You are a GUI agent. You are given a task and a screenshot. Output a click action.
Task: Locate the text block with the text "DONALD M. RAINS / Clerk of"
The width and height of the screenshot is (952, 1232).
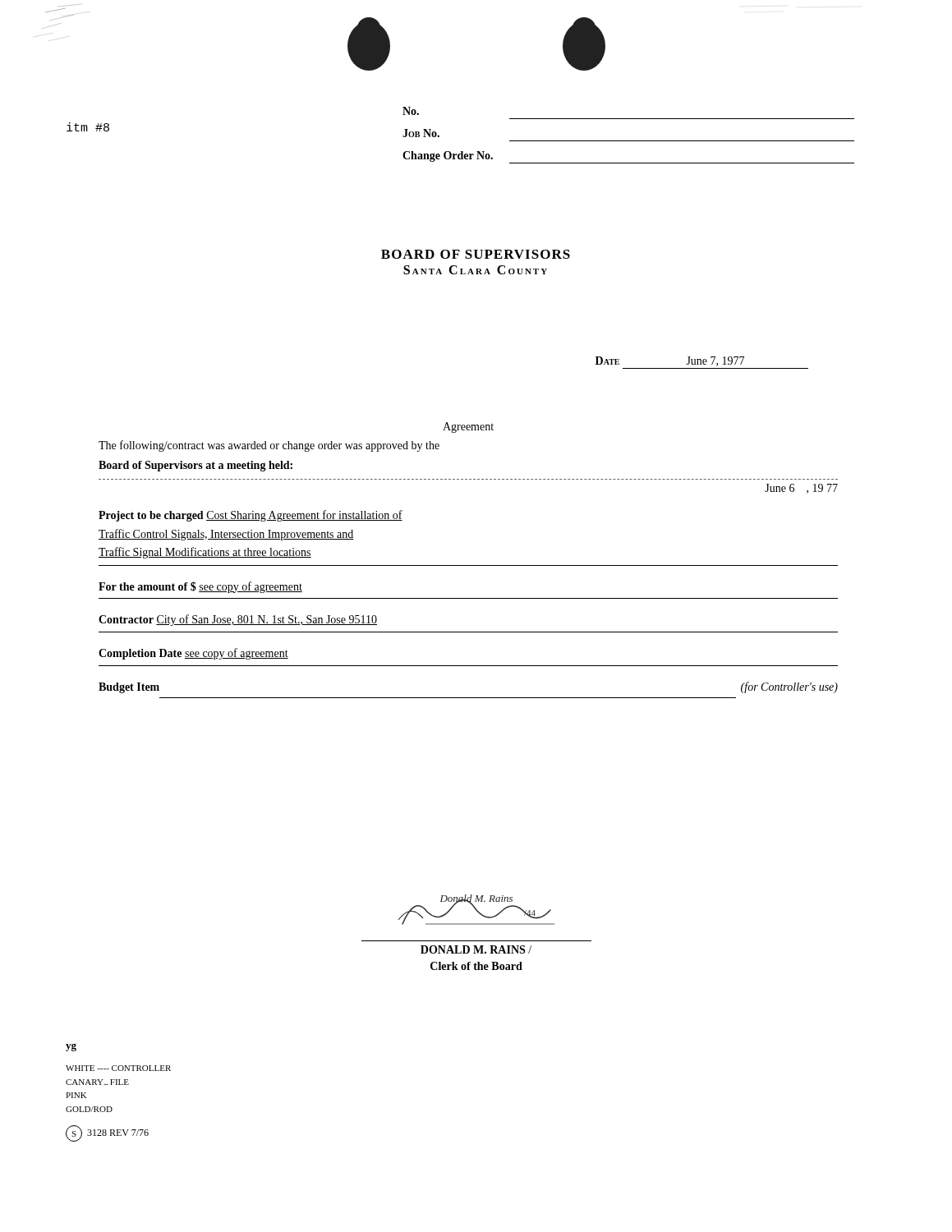(476, 957)
